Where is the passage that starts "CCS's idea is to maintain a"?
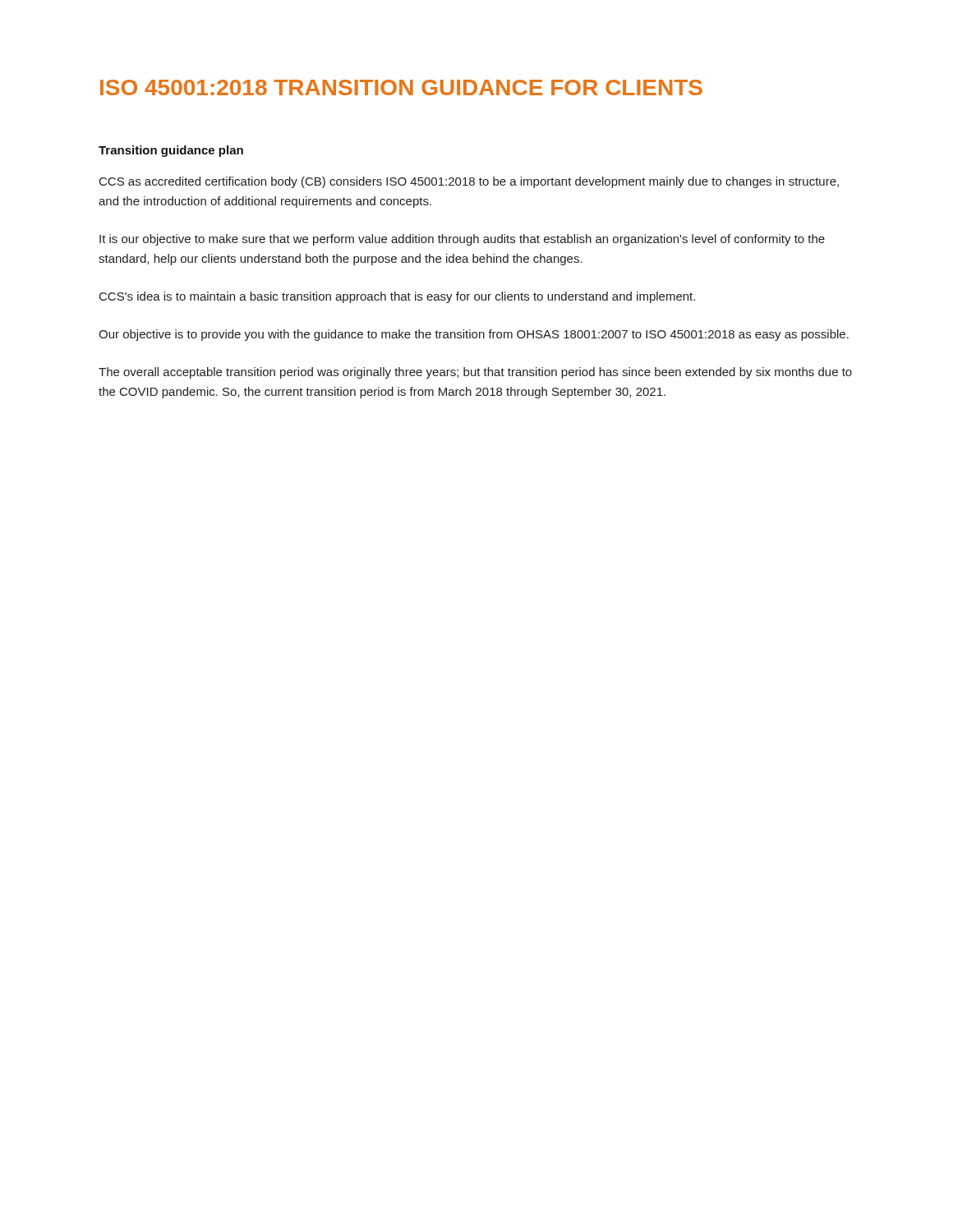This screenshot has height=1232, width=953. [x=397, y=296]
